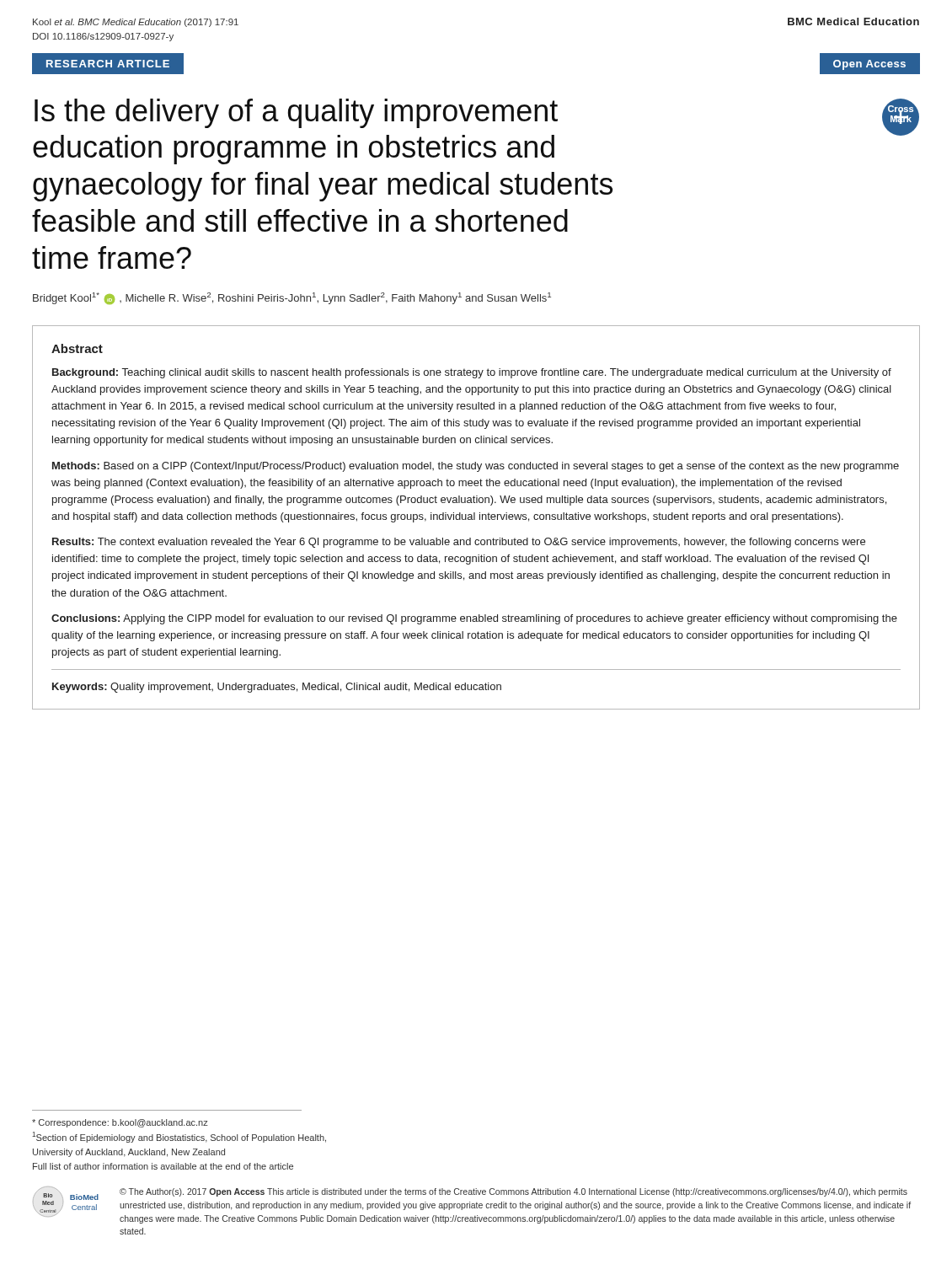Navigate to the passage starting "Open Access"
Viewport: 952px width, 1264px height.
click(870, 63)
